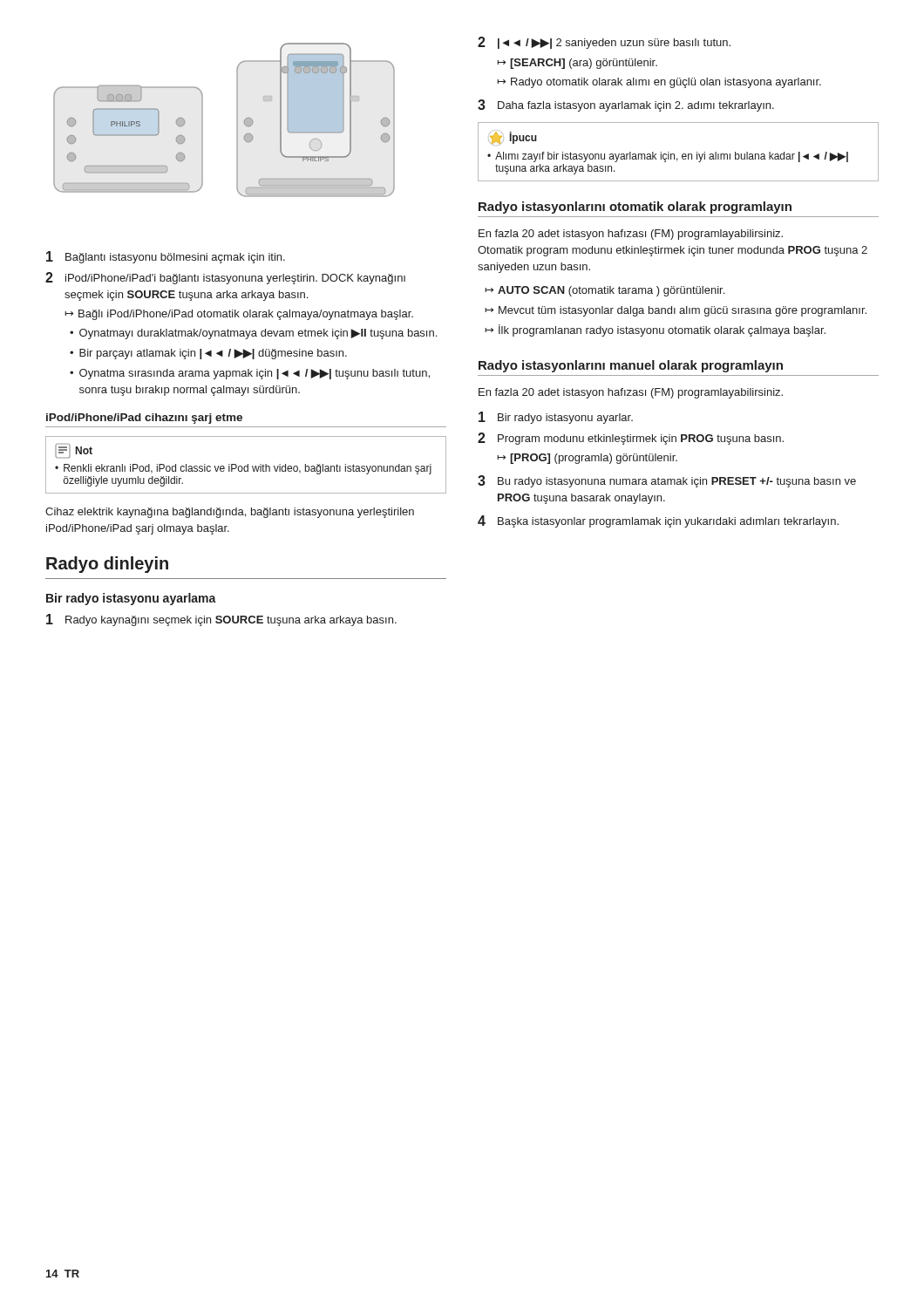Locate the block of text that opens with "↦Mevcut tüm istasyonlar dalga bandı"
This screenshot has width=924, height=1308.
point(676,310)
